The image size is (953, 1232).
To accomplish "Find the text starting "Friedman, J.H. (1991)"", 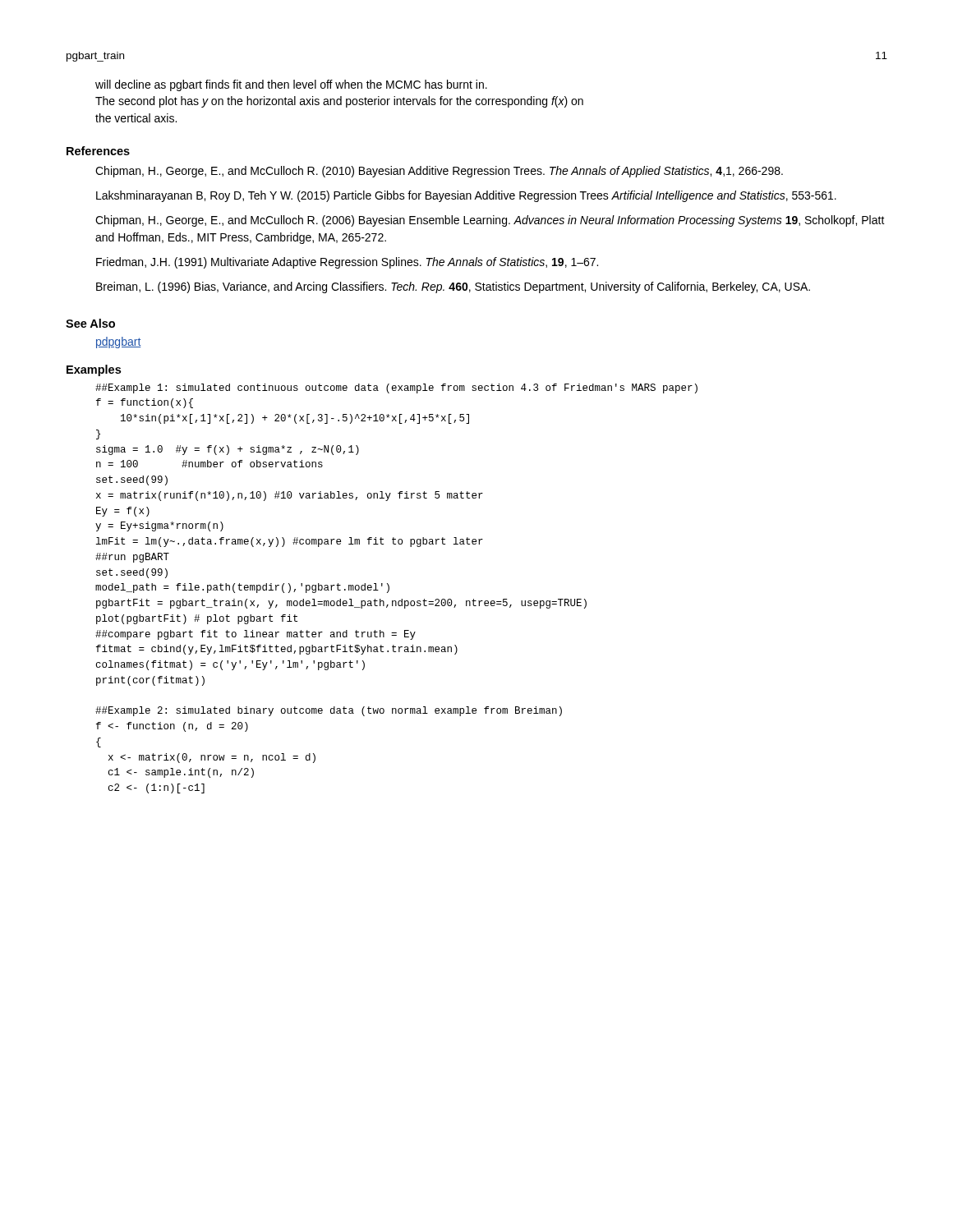I will [347, 262].
